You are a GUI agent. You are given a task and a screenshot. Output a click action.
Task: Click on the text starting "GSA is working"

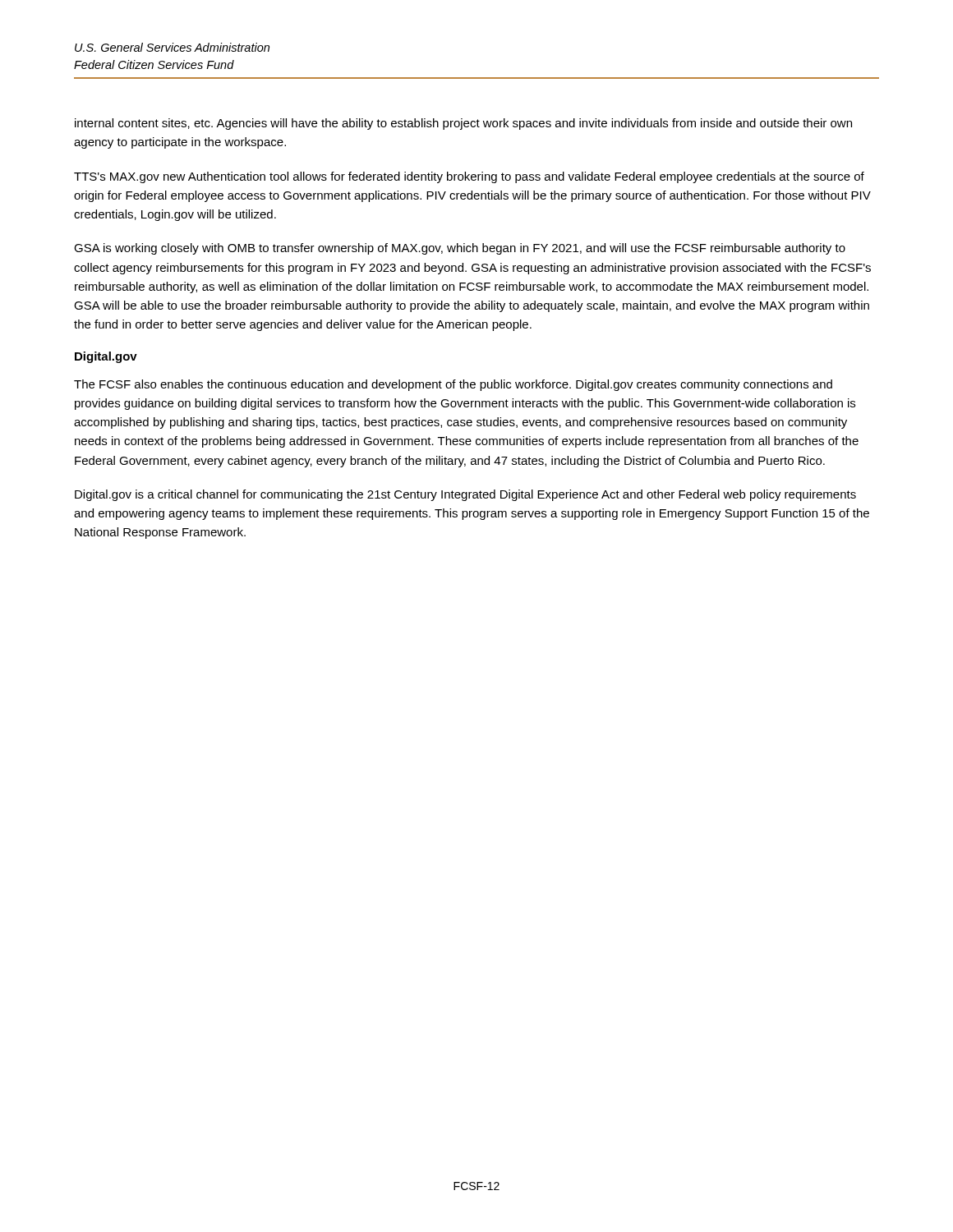pos(473,286)
